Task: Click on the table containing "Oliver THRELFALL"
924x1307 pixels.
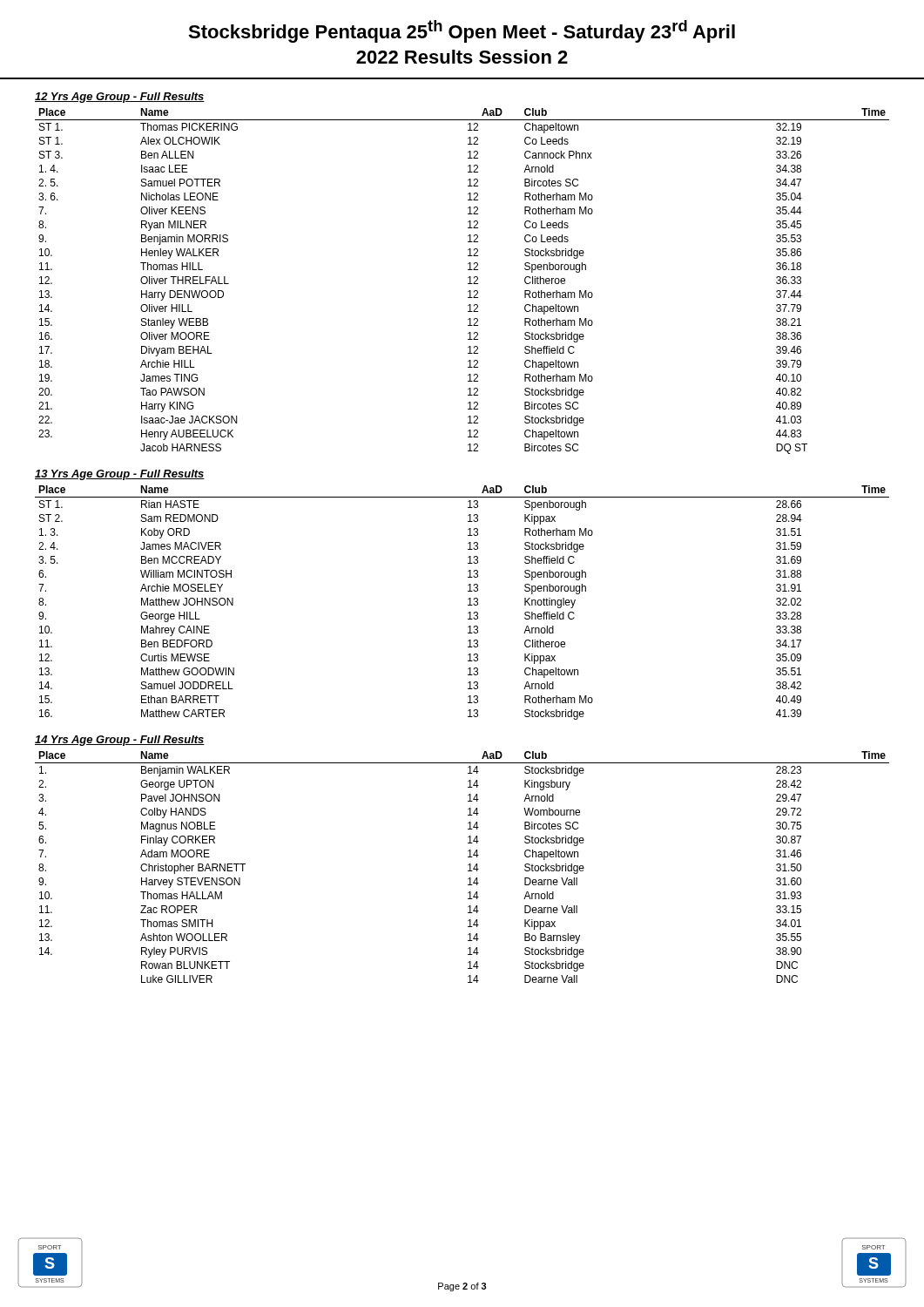Action: [462, 280]
